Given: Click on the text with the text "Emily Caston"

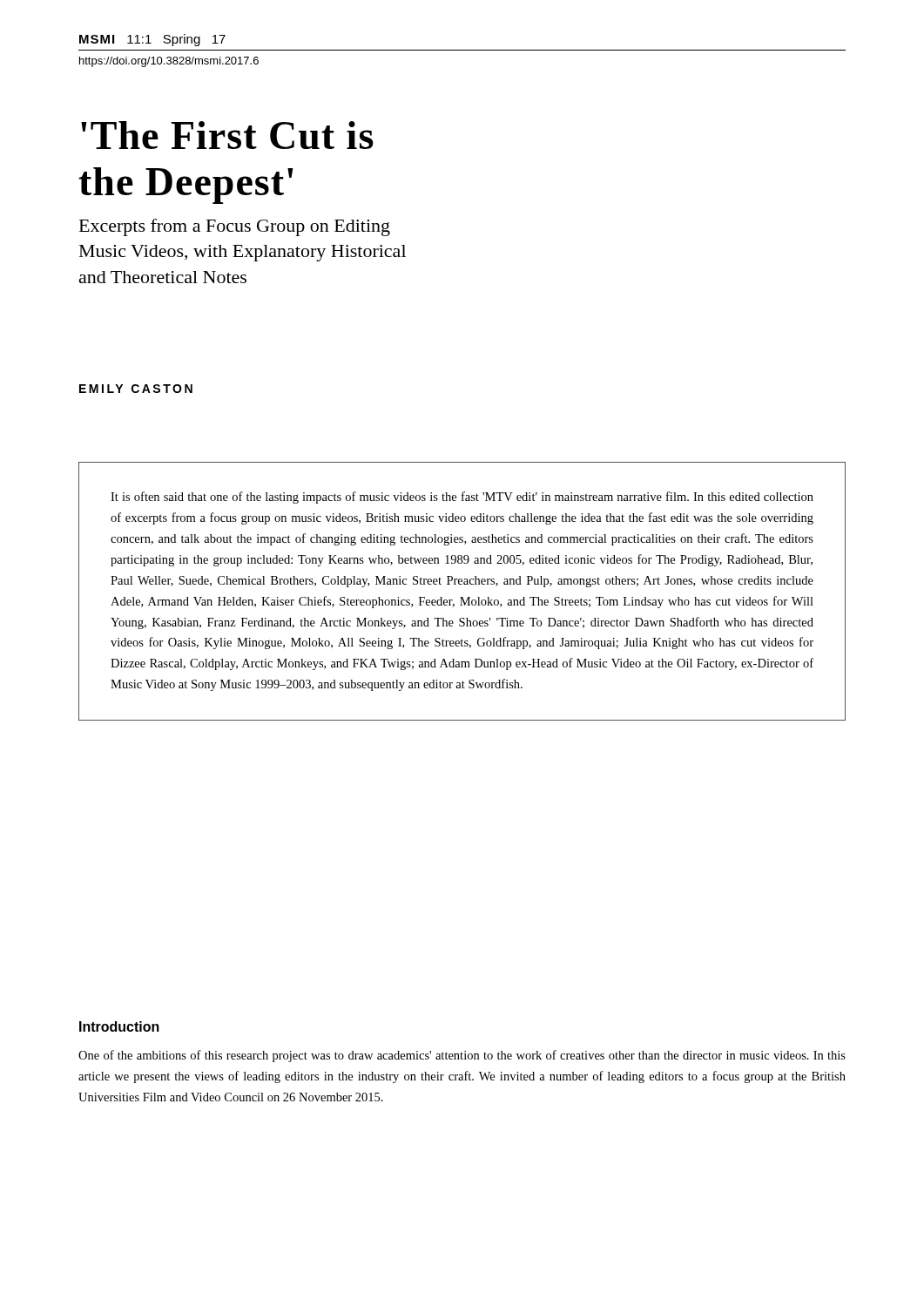Looking at the screenshot, I should click(x=137, y=389).
